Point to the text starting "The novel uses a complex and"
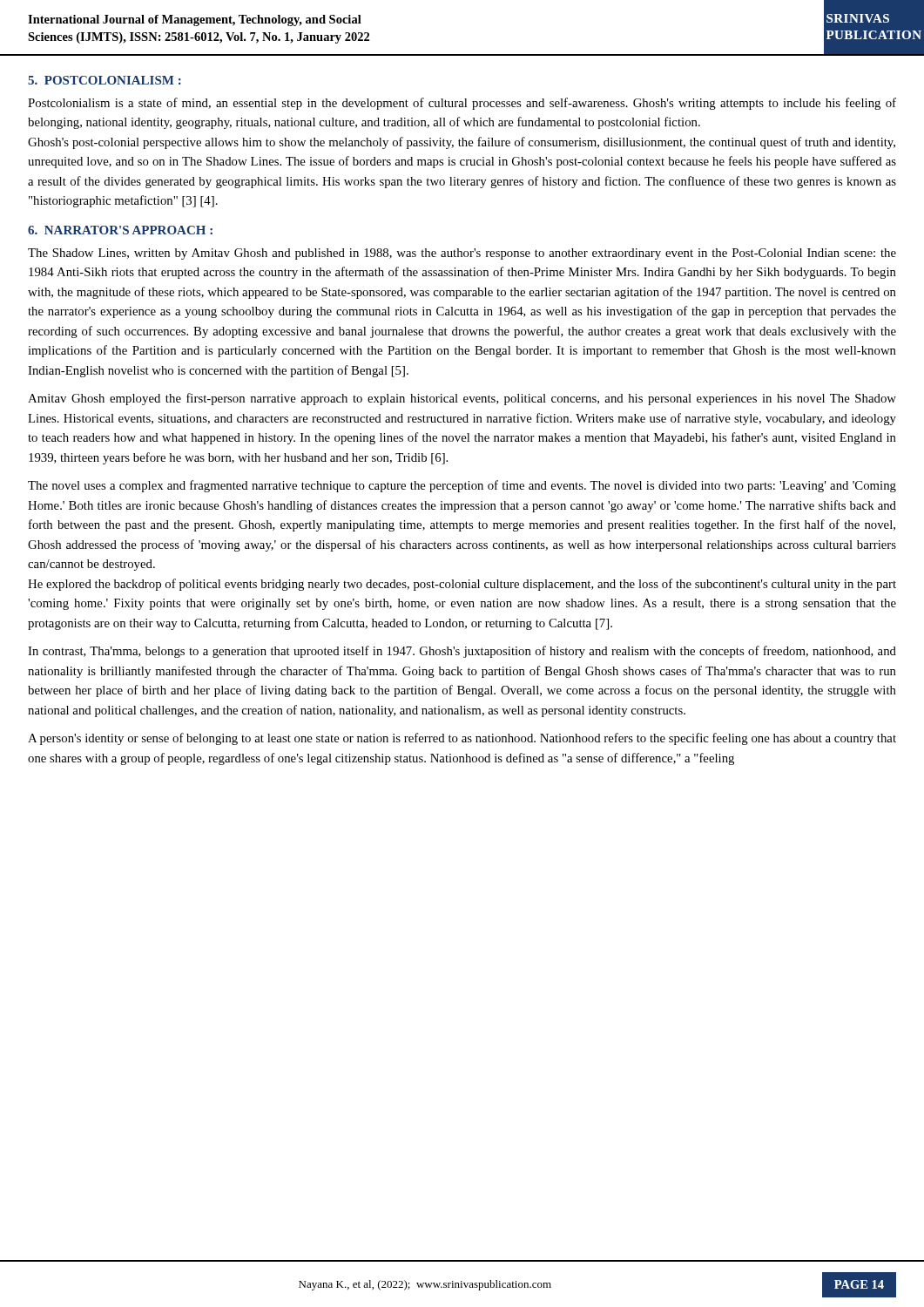The image size is (924, 1307). click(x=462, y=554)
